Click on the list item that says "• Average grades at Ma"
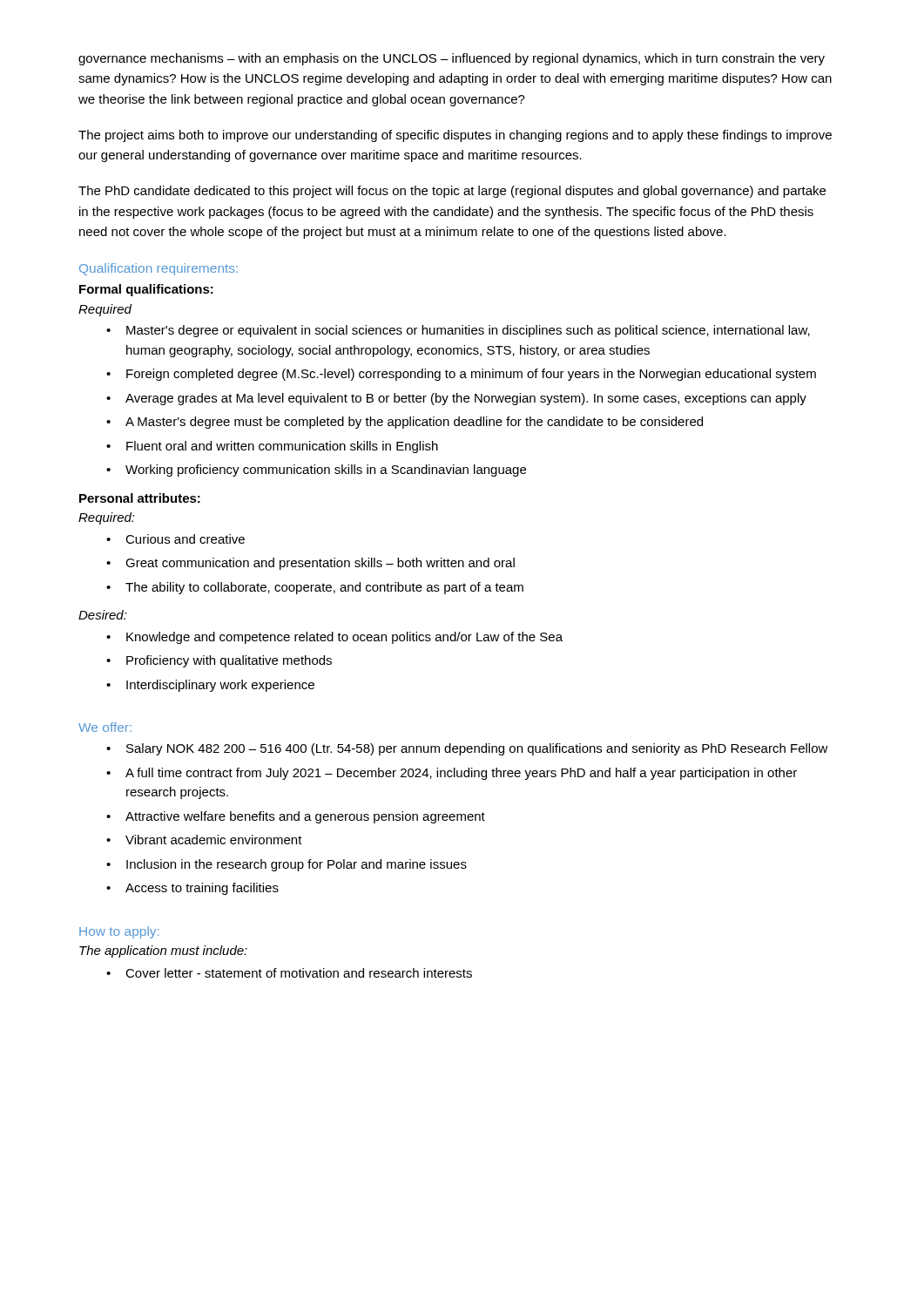This screenshot has height=1307, width=924. point(470,398)
